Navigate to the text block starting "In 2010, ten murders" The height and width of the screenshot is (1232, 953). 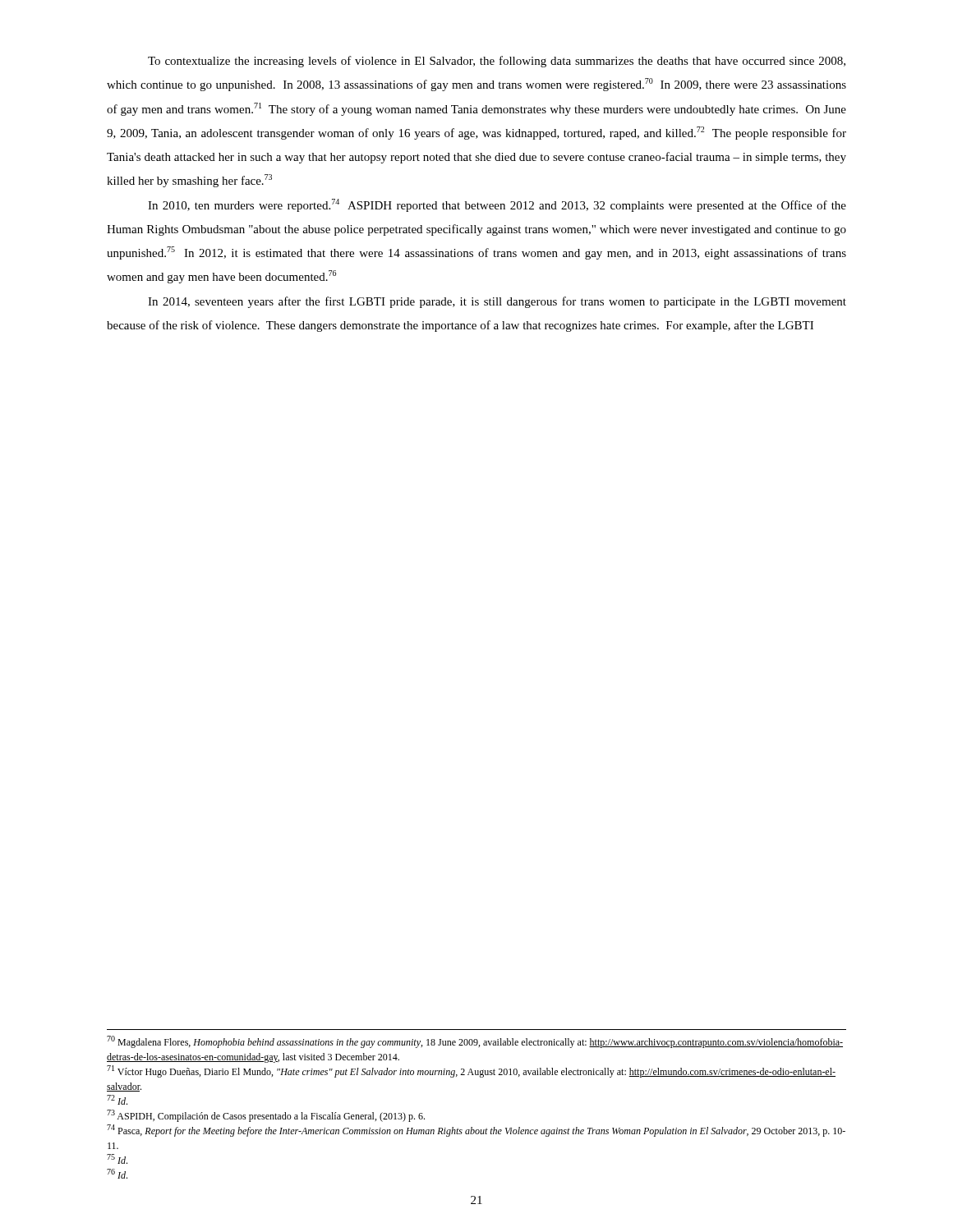pyautogui.click(x=476, y=240)
